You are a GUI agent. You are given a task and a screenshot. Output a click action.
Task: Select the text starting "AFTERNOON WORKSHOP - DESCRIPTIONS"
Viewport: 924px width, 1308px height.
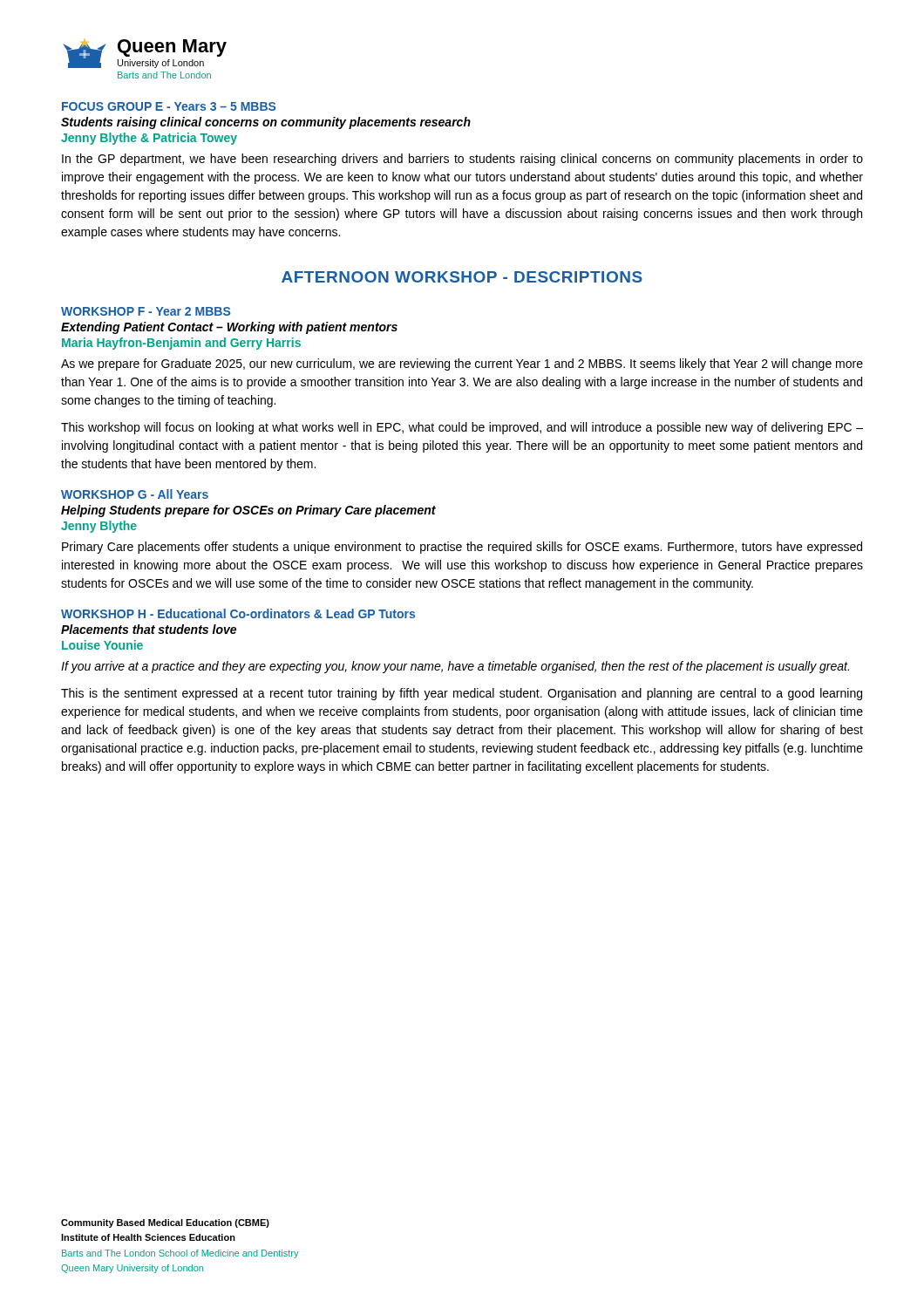(462, 277)
